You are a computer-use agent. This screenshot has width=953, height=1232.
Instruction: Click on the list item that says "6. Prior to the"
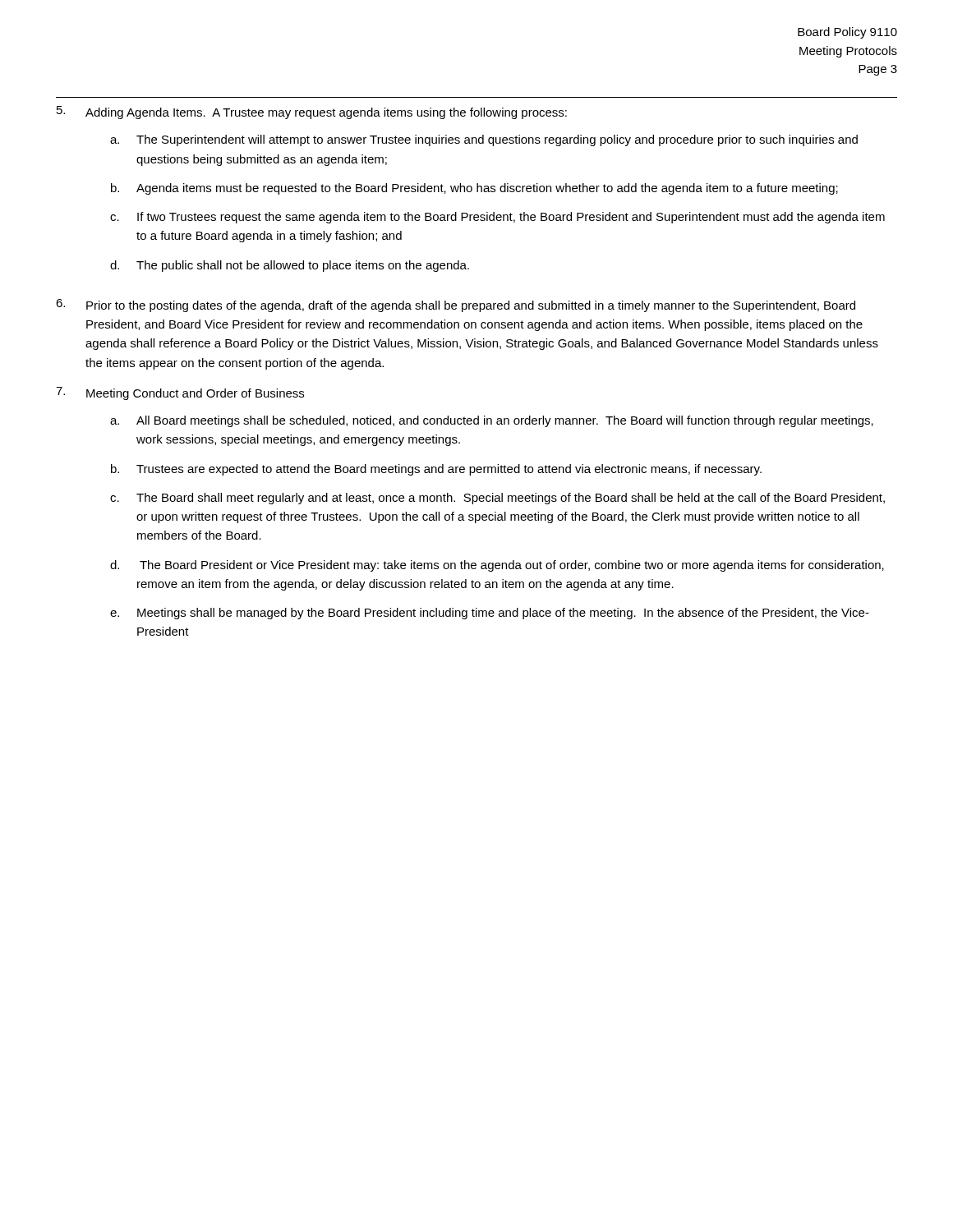pos(476,334)
